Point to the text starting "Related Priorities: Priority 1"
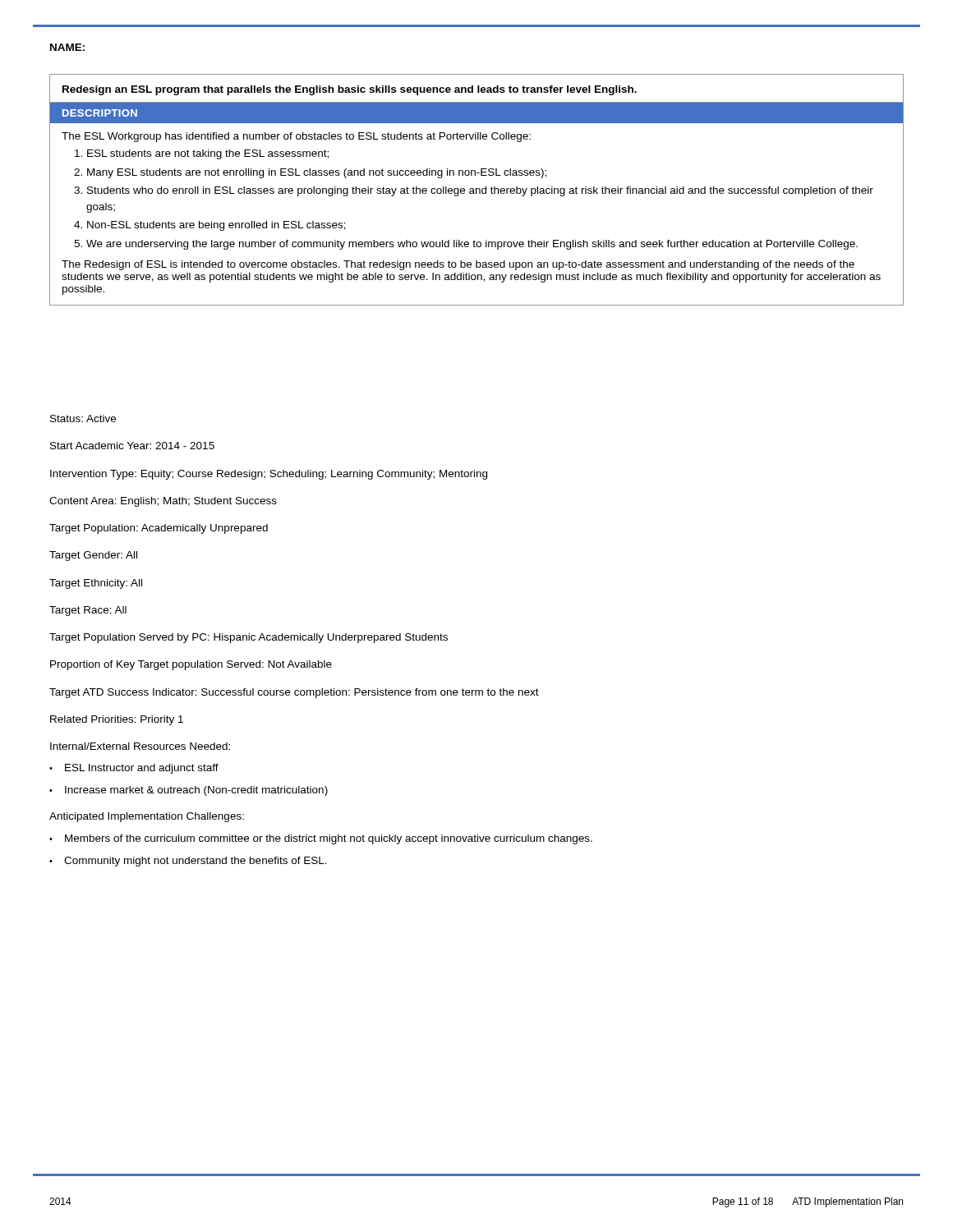The width and height of the screenshot is (953, 1232). tap(116, 719)
